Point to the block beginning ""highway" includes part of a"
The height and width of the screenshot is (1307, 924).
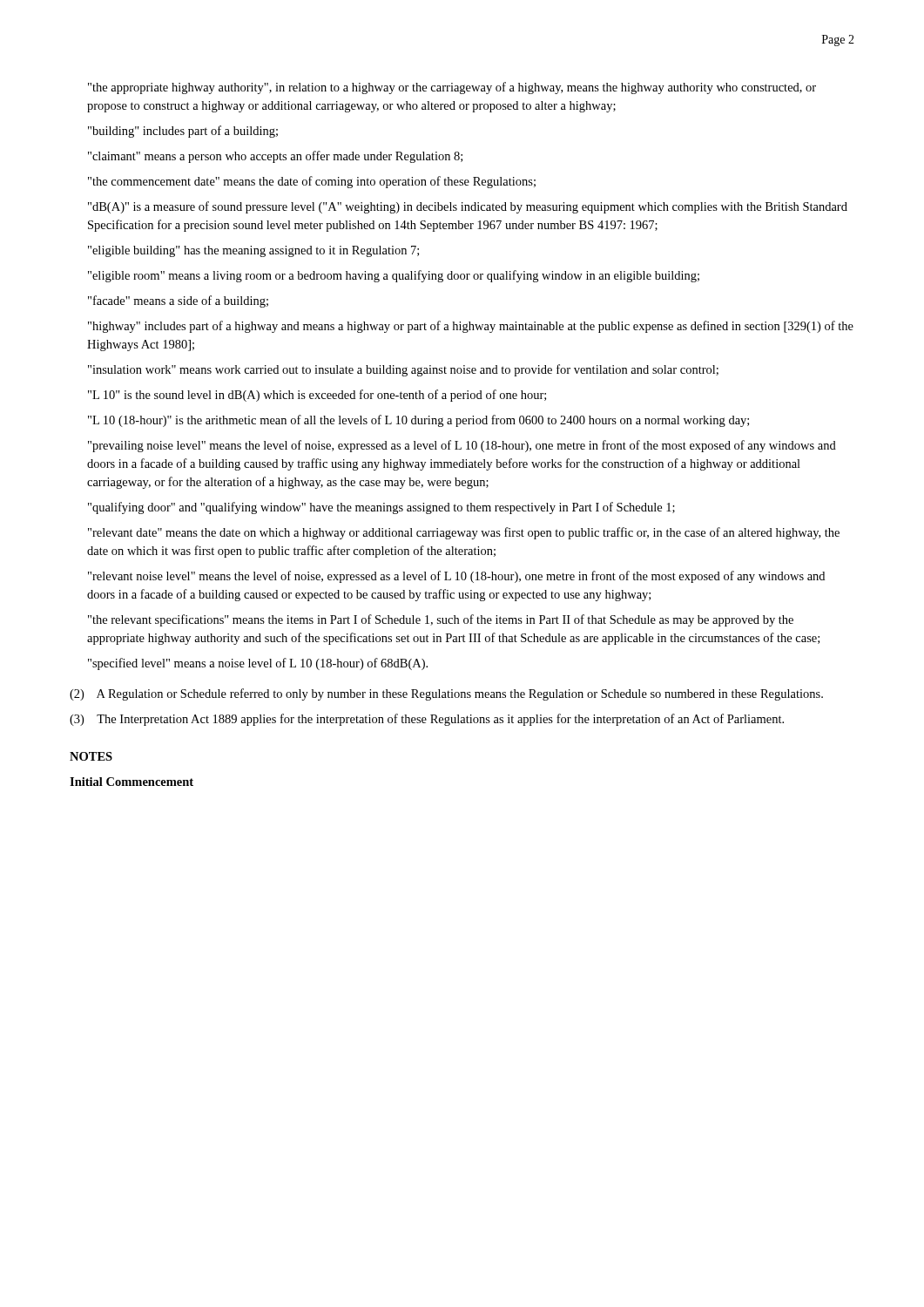point(470,335)
